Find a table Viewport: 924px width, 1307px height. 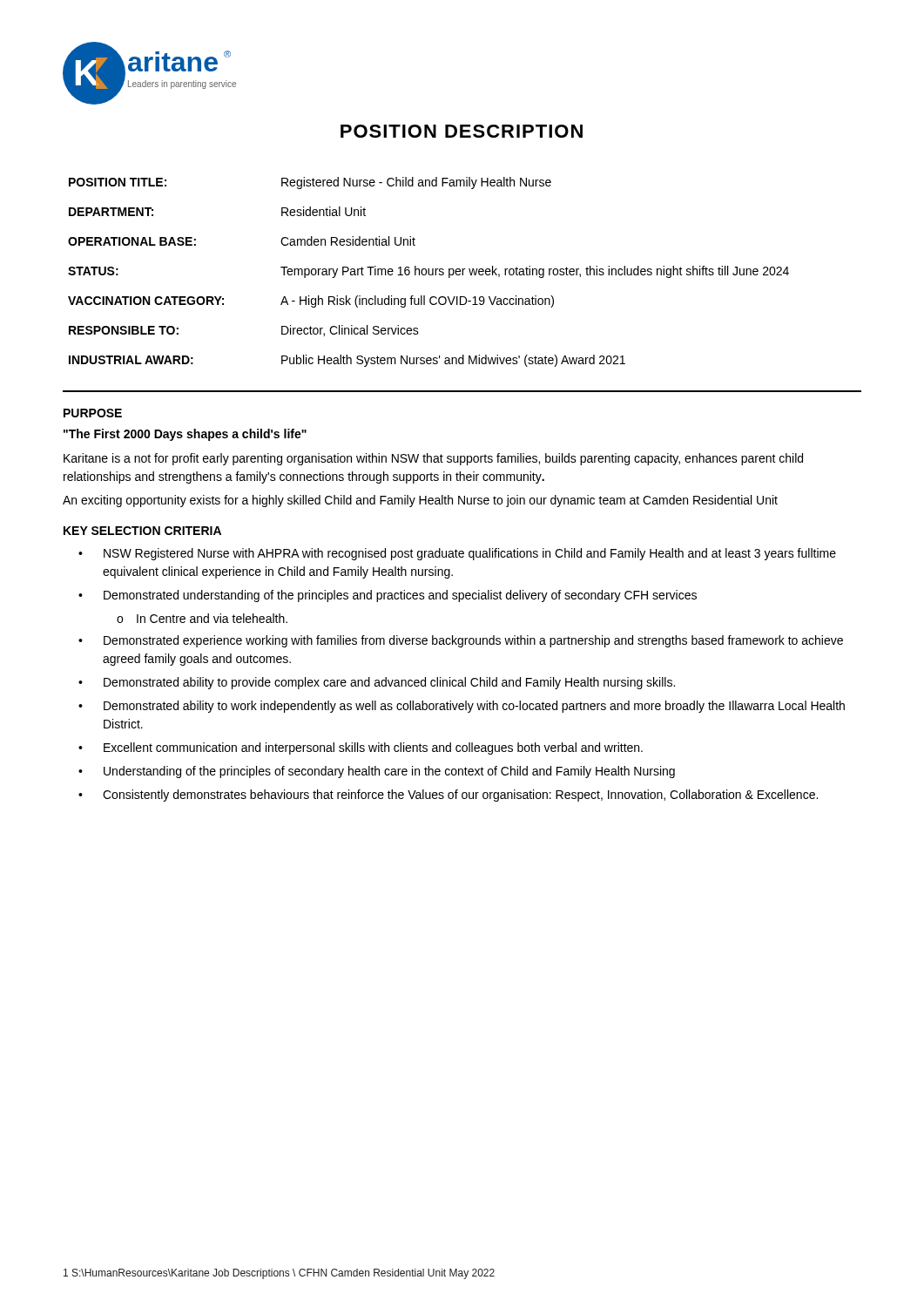click(x=462, y=271)
